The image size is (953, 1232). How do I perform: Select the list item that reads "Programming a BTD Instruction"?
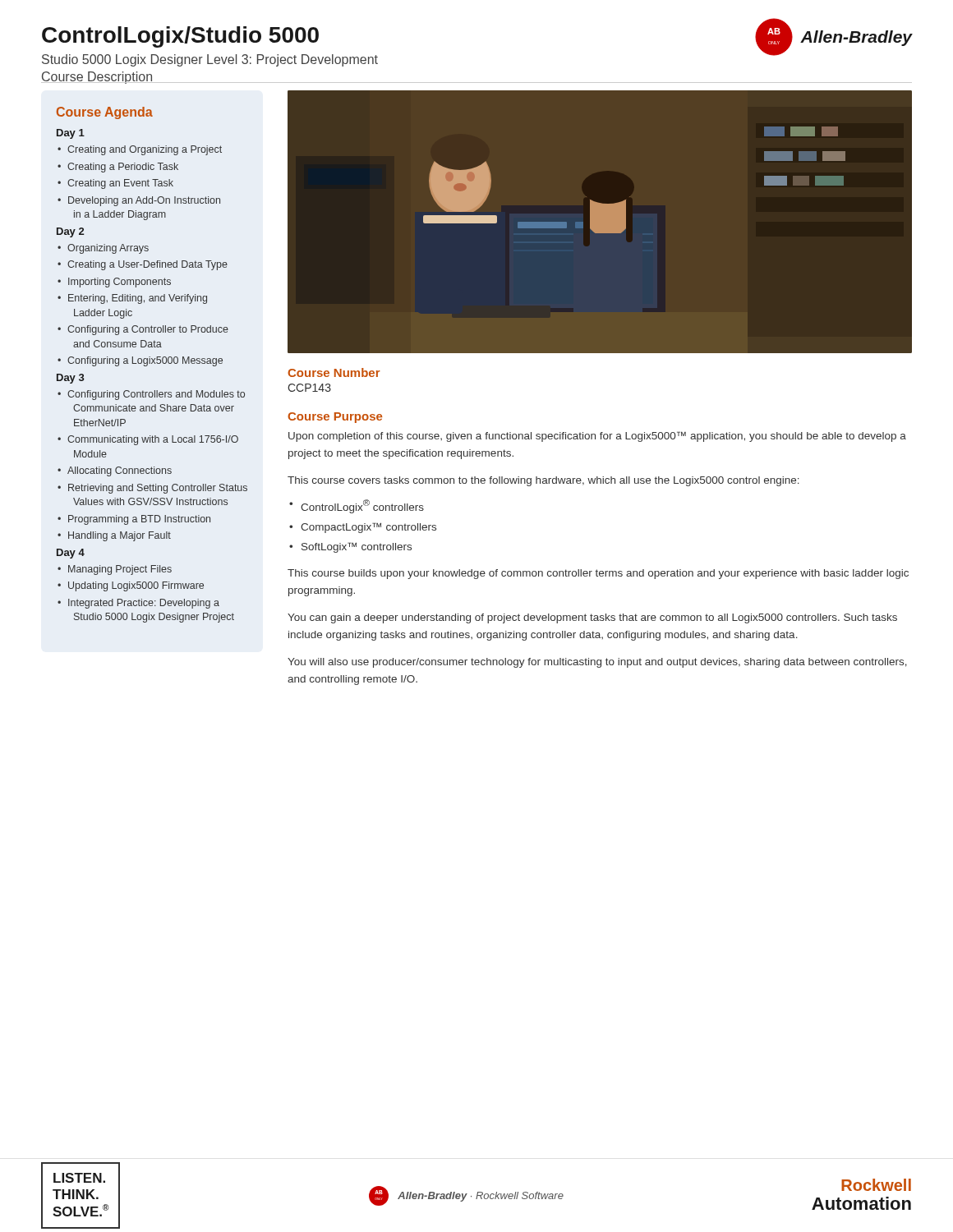coord(139,519)
